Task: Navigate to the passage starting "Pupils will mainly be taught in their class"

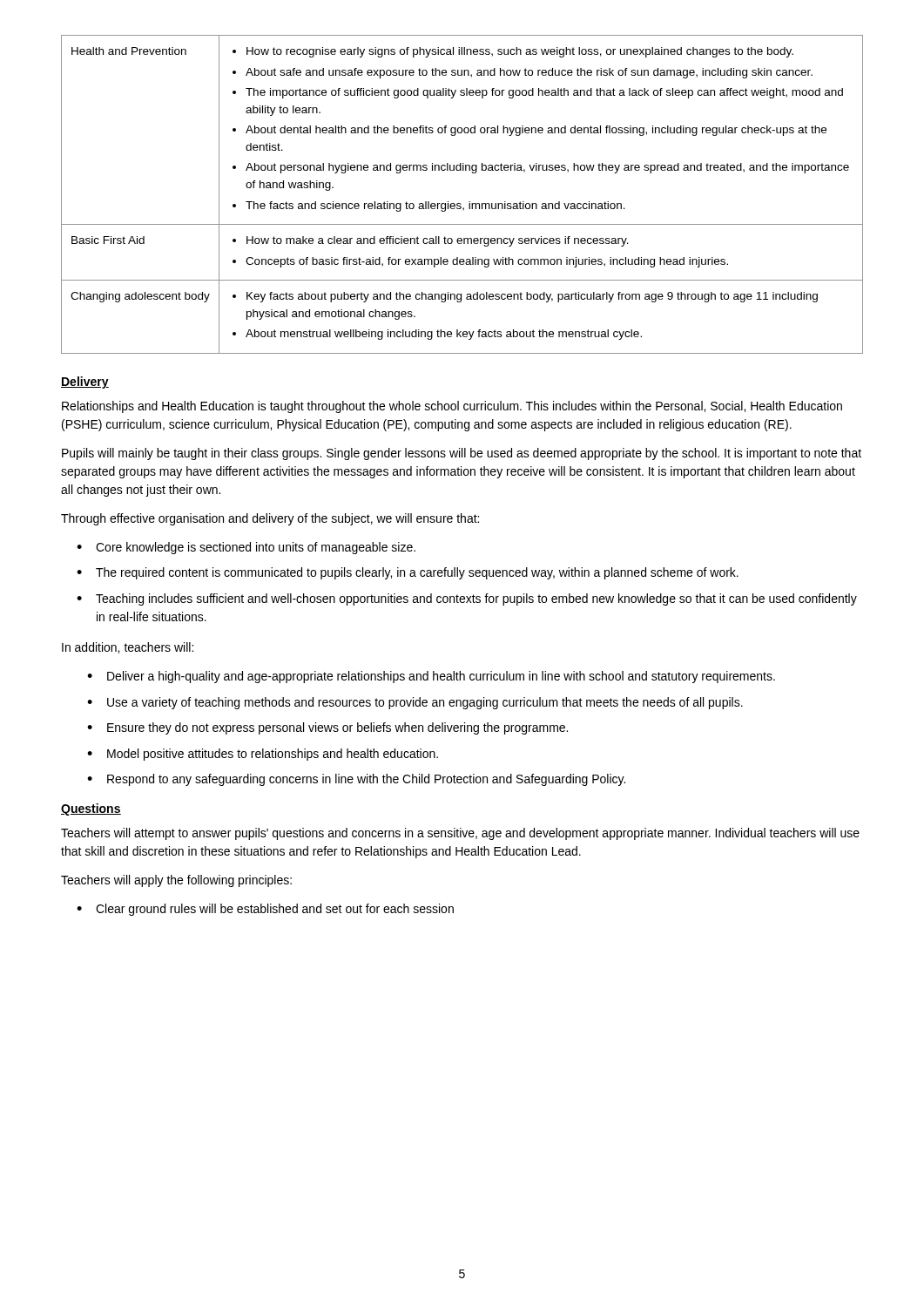Action: (x=461, y=471)
